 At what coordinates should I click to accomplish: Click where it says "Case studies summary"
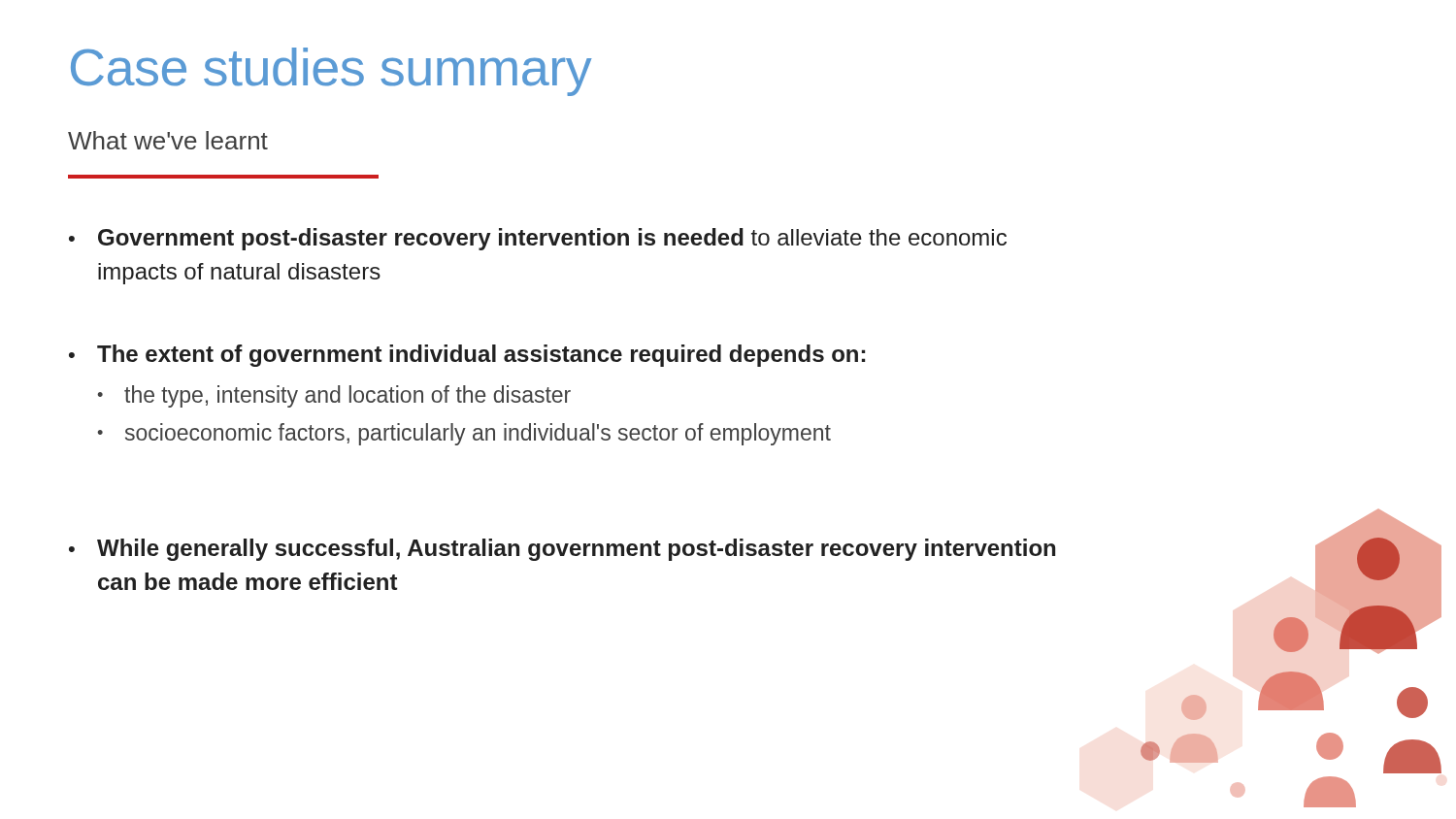330,67
